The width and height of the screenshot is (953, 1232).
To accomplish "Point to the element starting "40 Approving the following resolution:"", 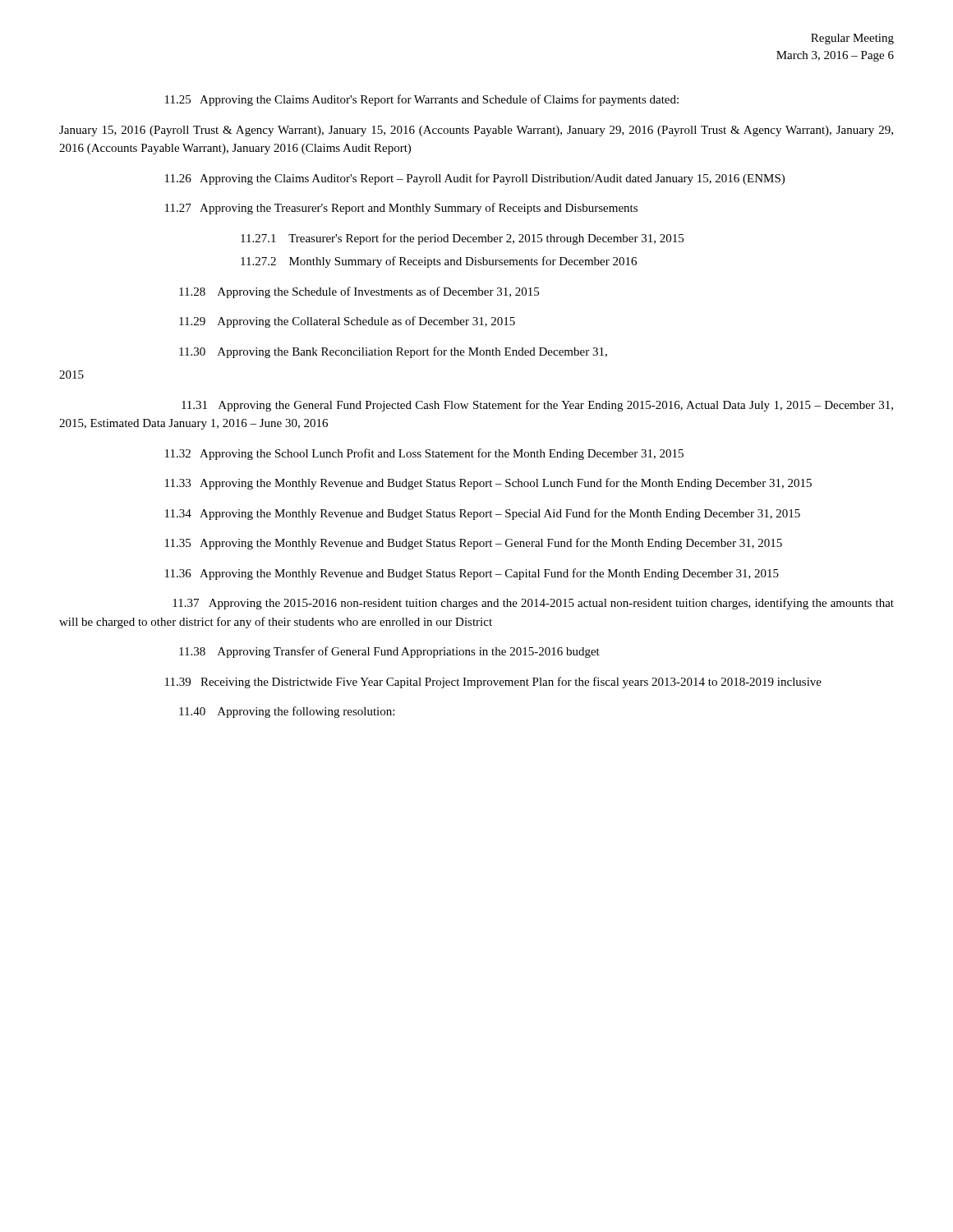I will click(x=287, y=711).
